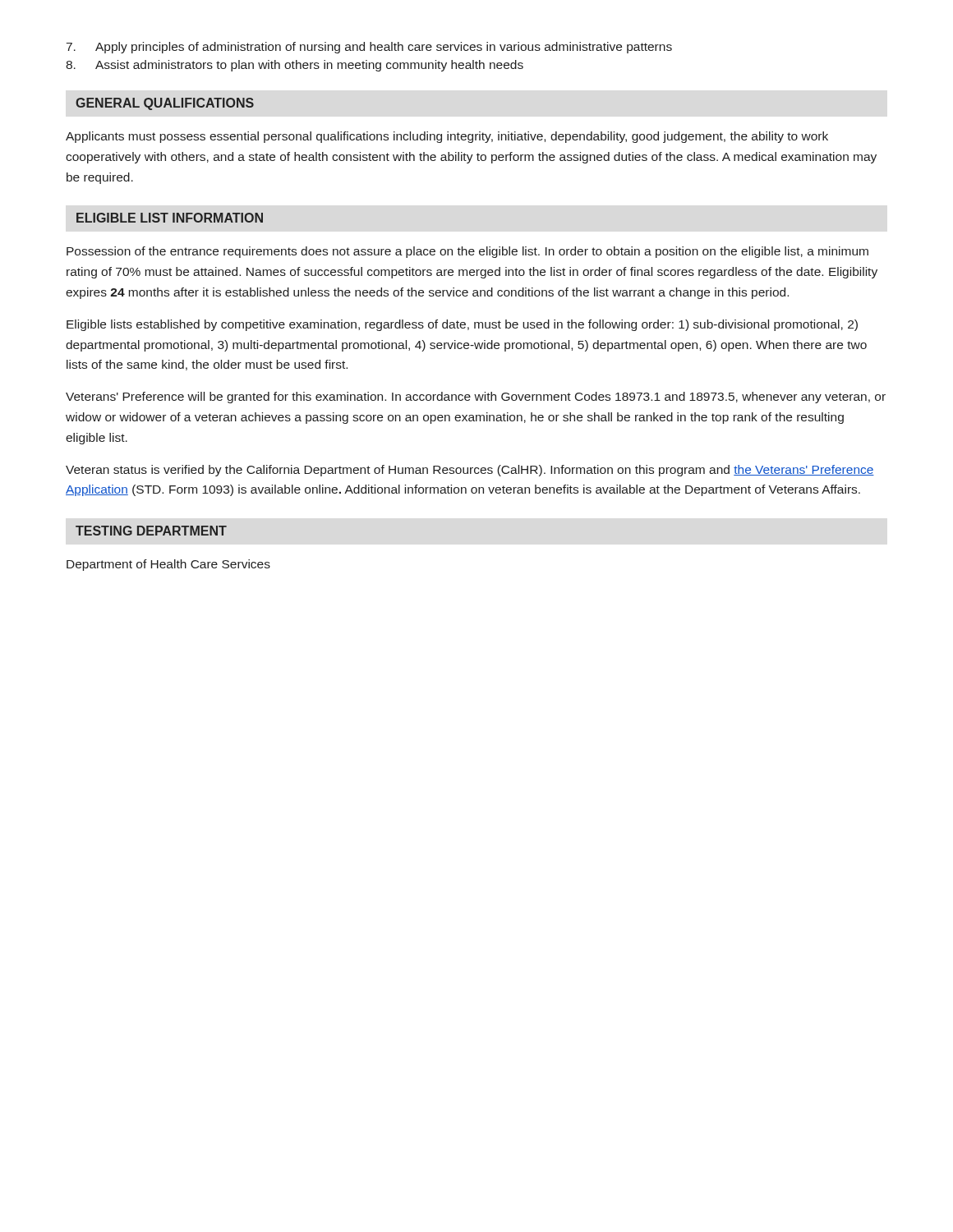Click where it says "TESTING DEPARTMENT"
Screen dimensions: 1232x953
pos(151,531)
